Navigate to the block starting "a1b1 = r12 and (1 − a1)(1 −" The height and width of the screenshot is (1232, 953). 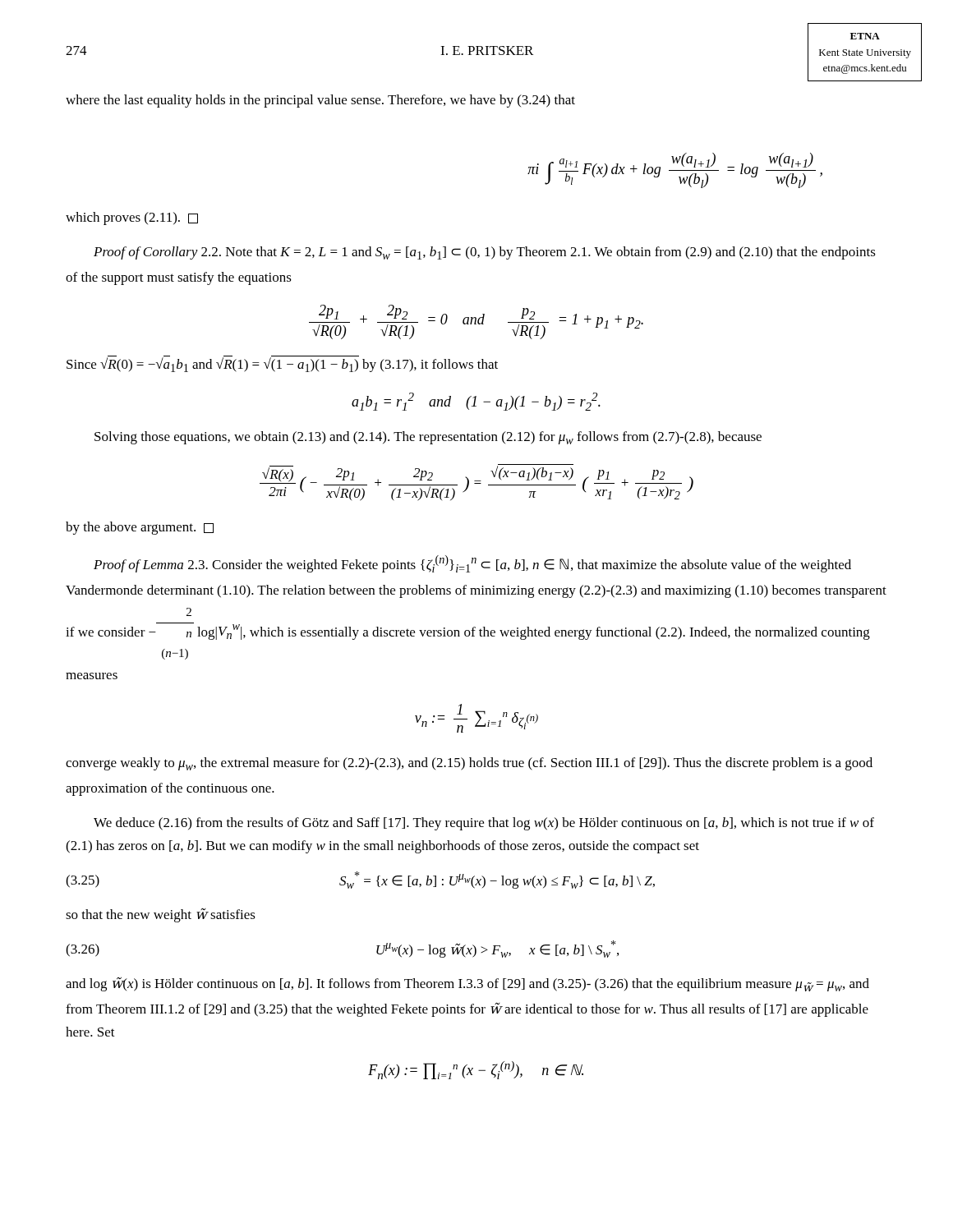coord(476,402)
